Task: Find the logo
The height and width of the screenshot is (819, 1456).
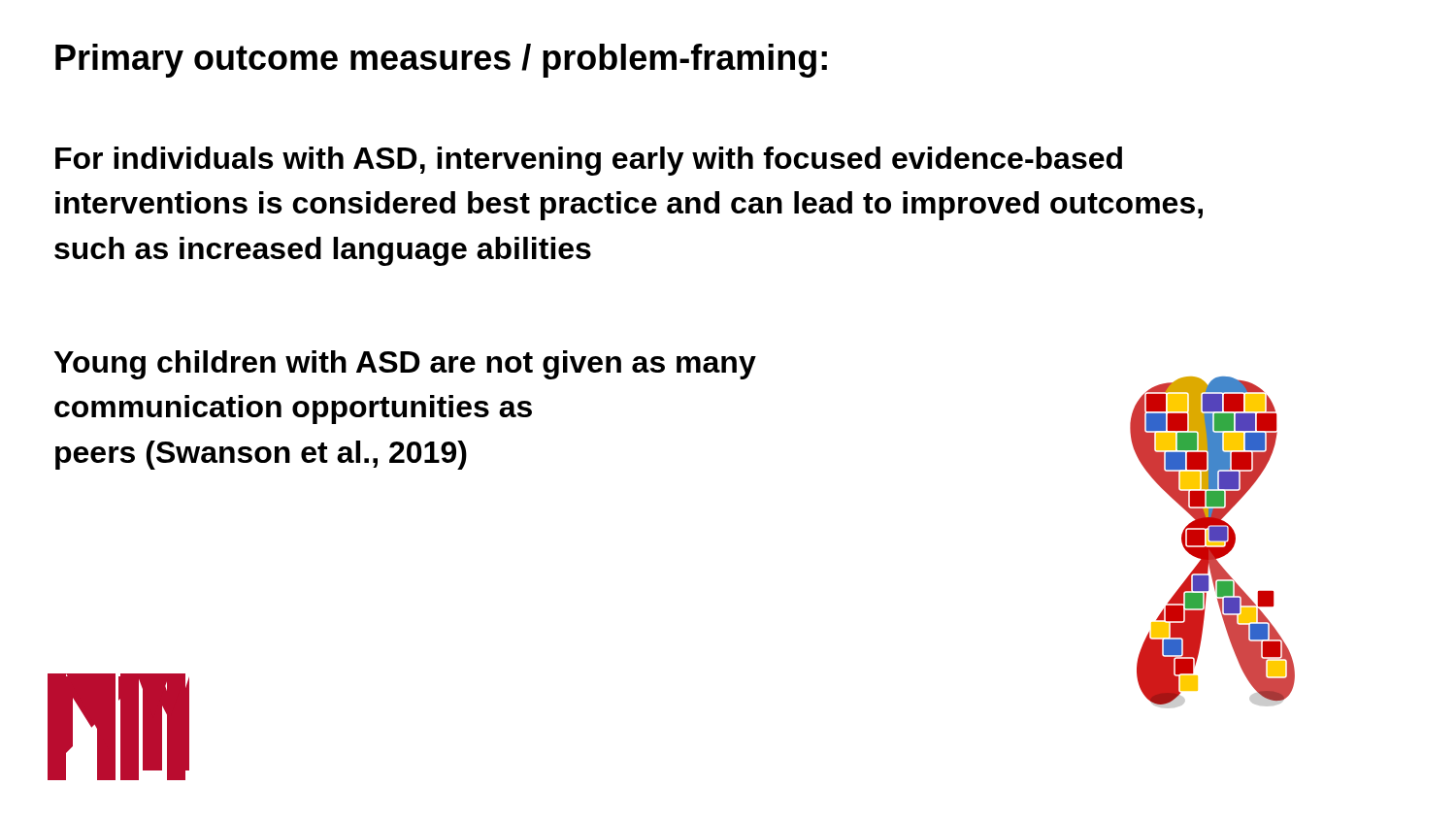Action: pos(121,720)
